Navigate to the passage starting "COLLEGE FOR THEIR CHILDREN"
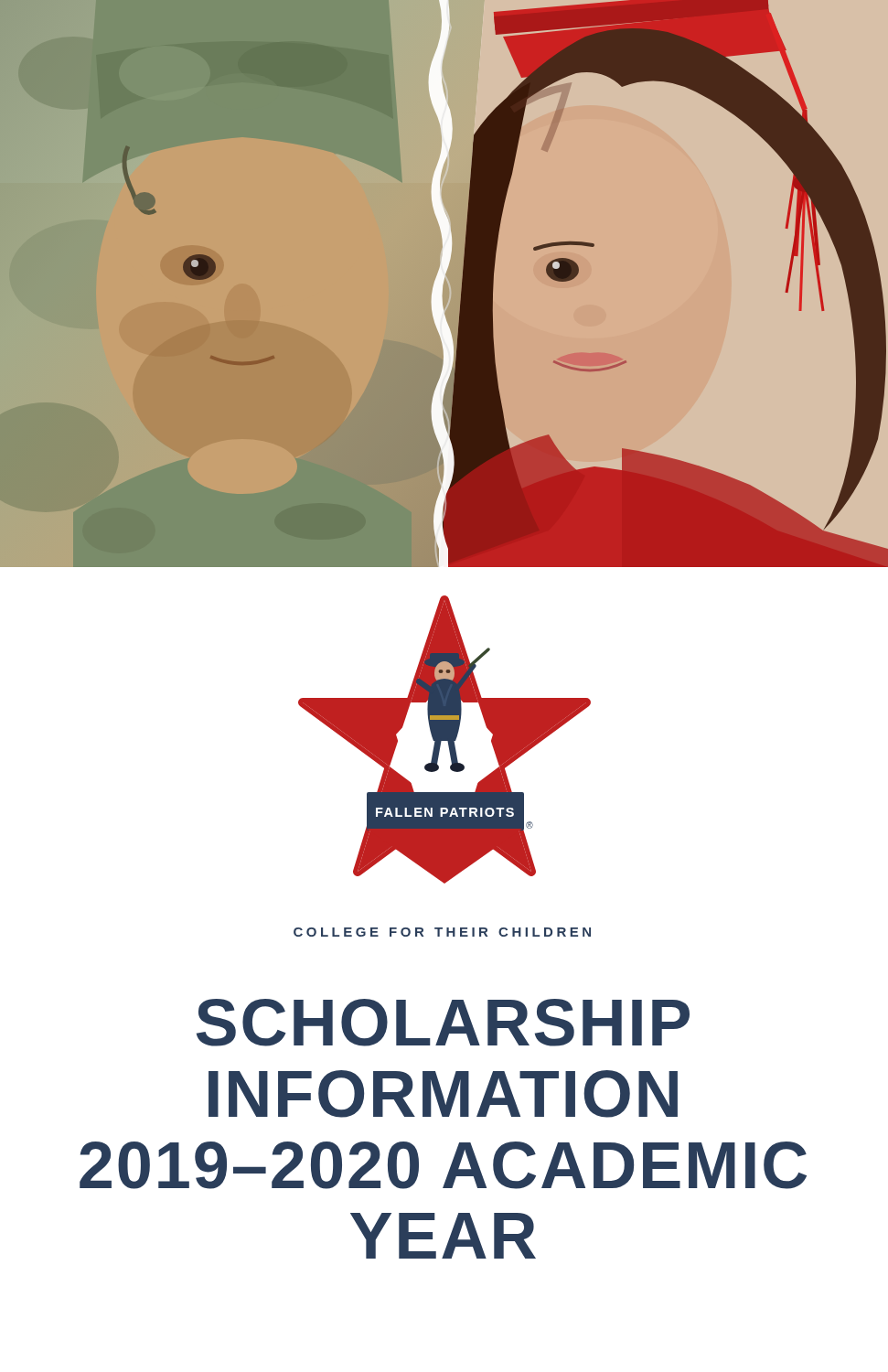This screenshot has height=1372, width=888. coord(444,932)
